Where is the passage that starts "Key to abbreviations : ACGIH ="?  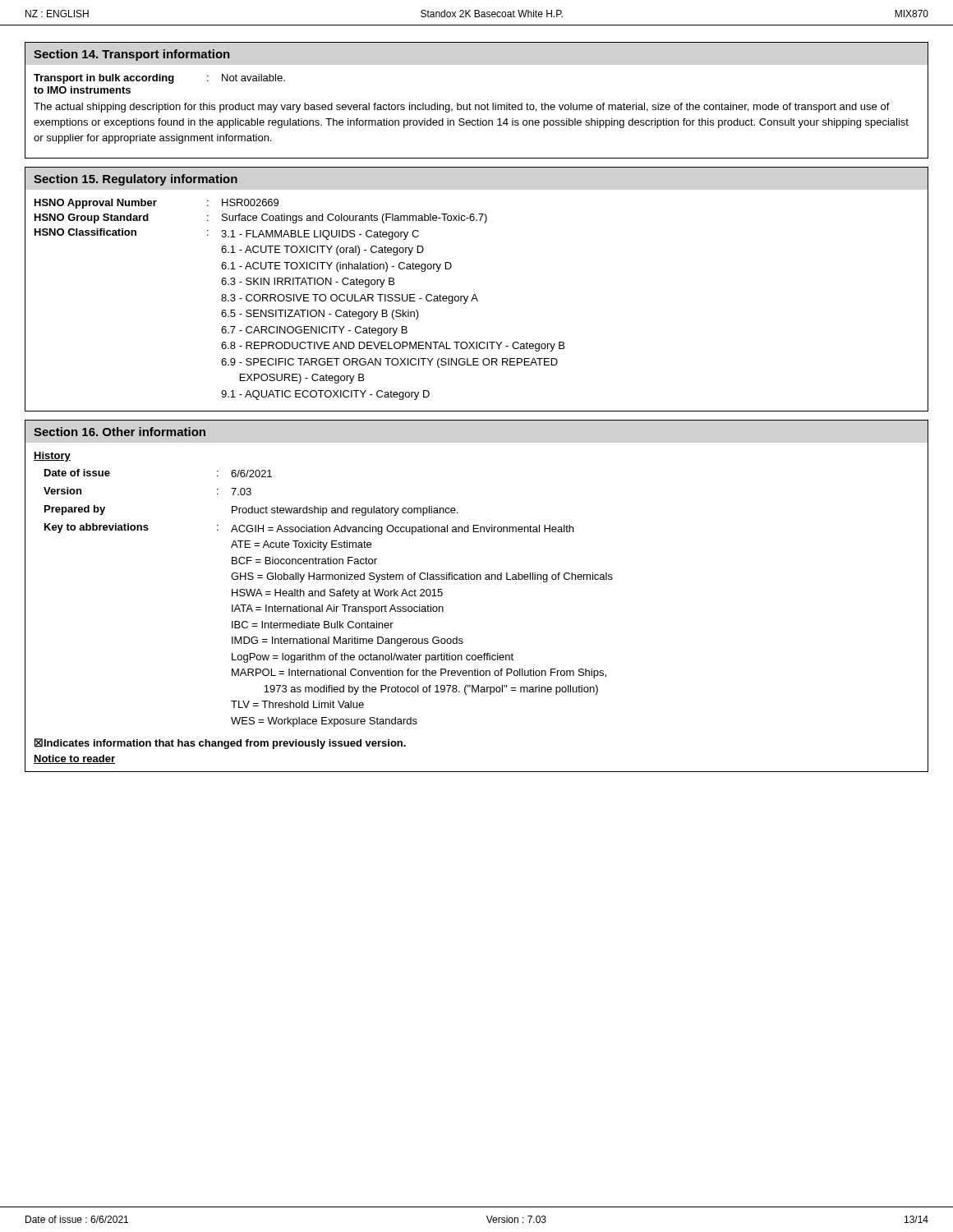click(x=309, y=529)
